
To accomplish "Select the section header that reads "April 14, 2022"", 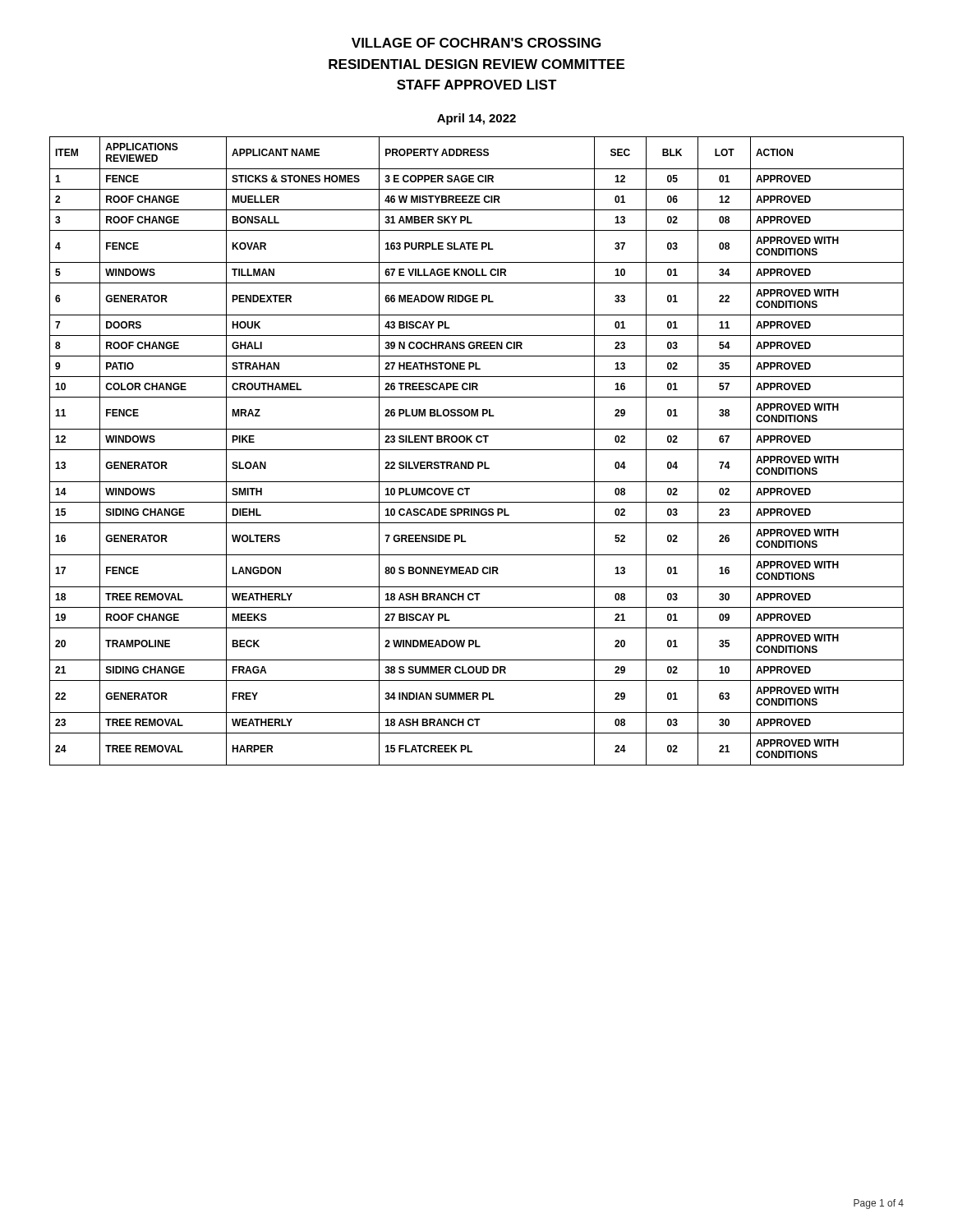I will point(476,117).
